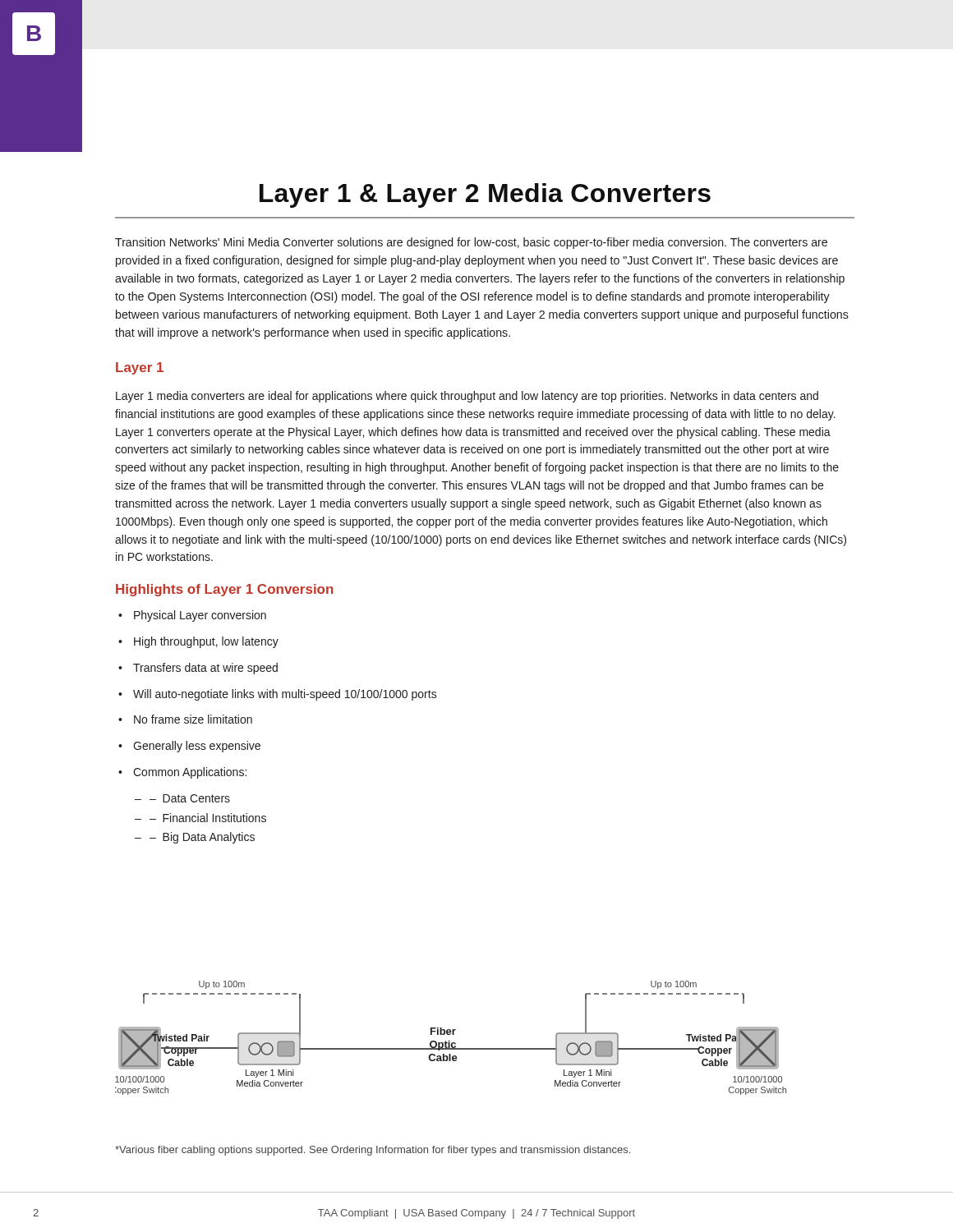Viewport: 953px width, 1232px height.
Task: Locate the text "Highlights of Layer 1 Conversion"
Action: coord(225,590)
